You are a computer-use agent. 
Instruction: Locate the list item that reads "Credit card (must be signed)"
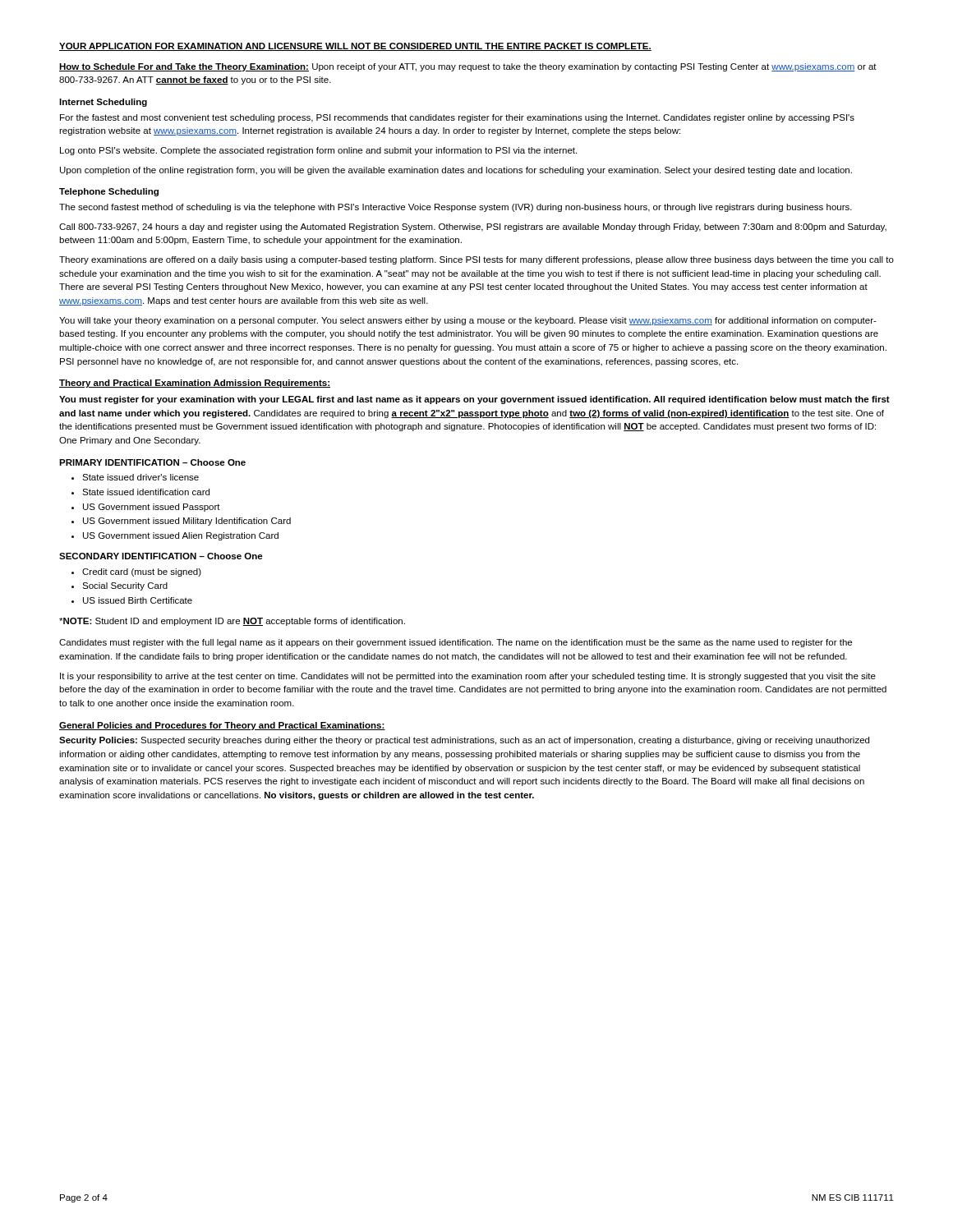pos(142,571)
